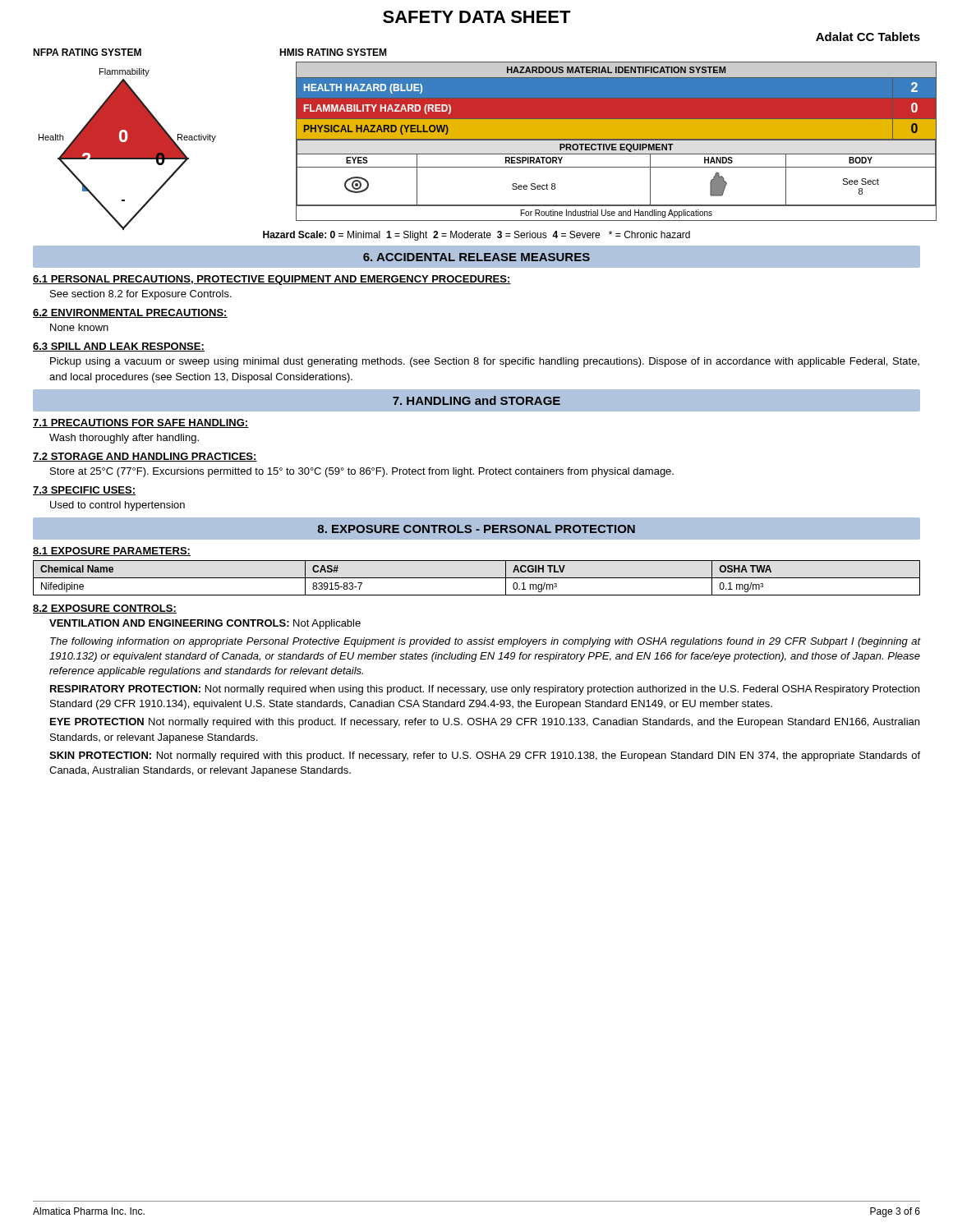
Task: Where does it say "7.1 PRECAUTIONS FOR SAFE HANDLING:"?
Action: tap(141, 422)
